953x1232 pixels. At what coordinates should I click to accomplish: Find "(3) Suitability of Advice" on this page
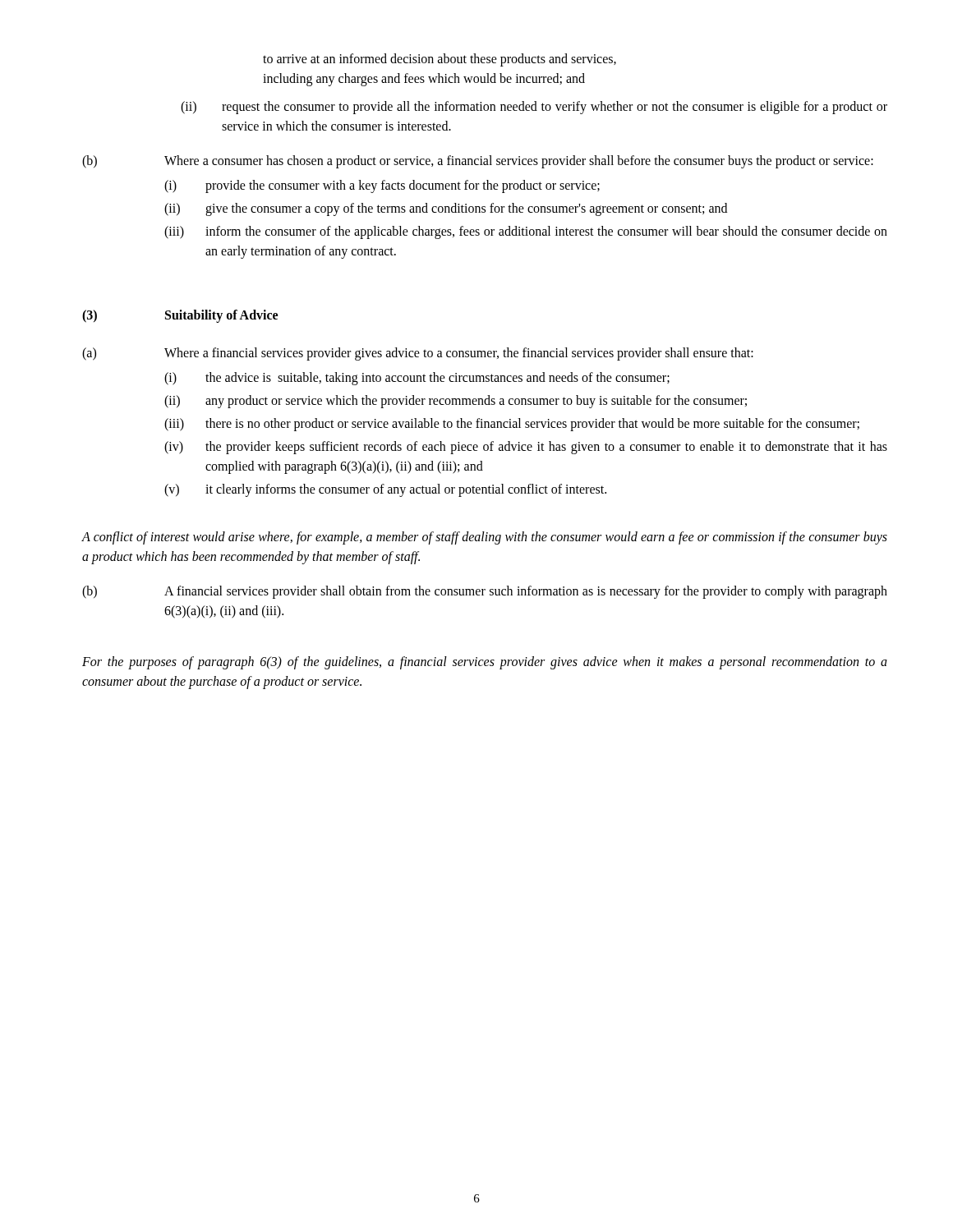pyautogui.click(x=180, y=315)
